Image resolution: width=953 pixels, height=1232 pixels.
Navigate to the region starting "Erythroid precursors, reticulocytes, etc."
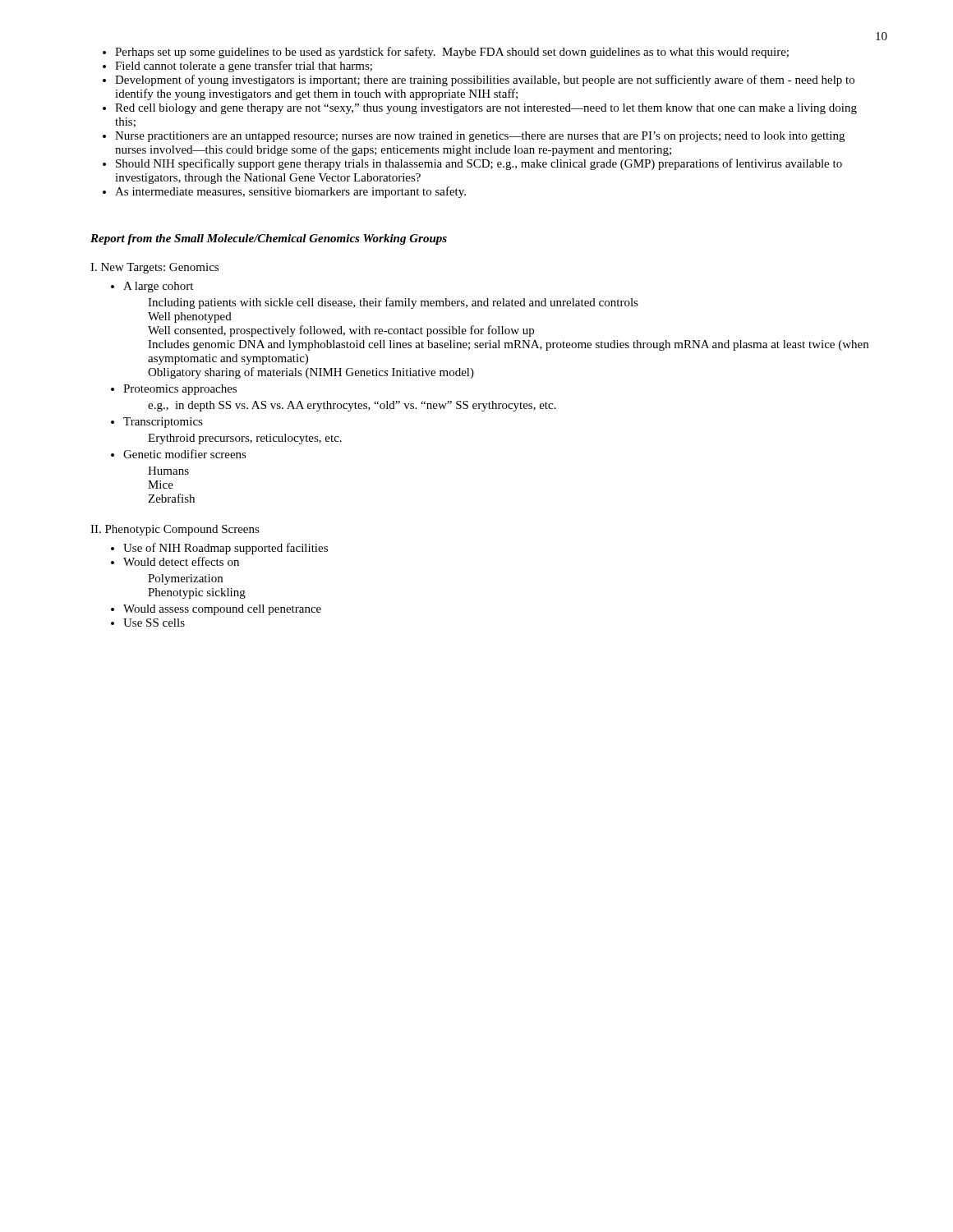245,439
